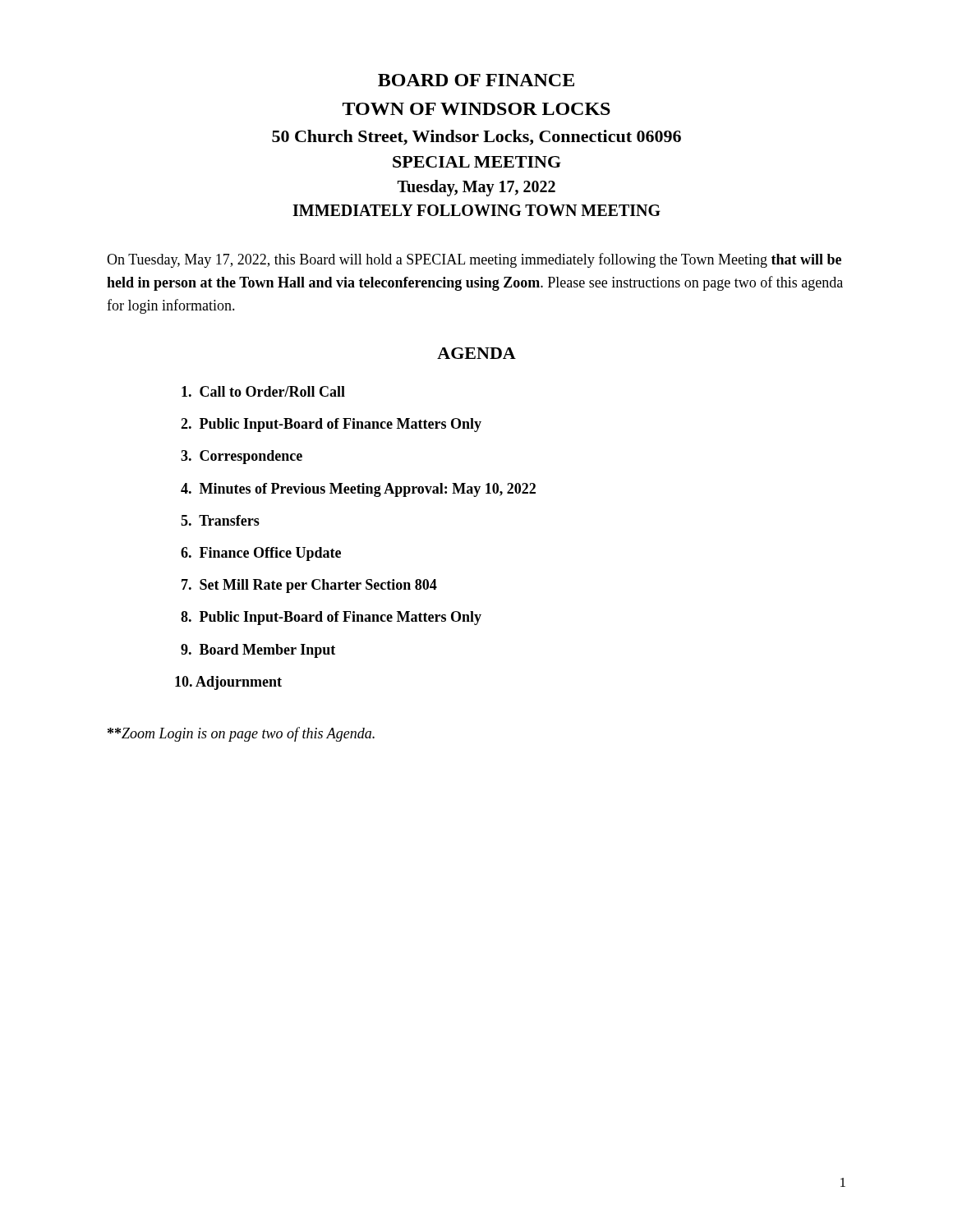
Task: Find the text block starting "6. Finance Office Update"
Action: [x=261, y=553]
